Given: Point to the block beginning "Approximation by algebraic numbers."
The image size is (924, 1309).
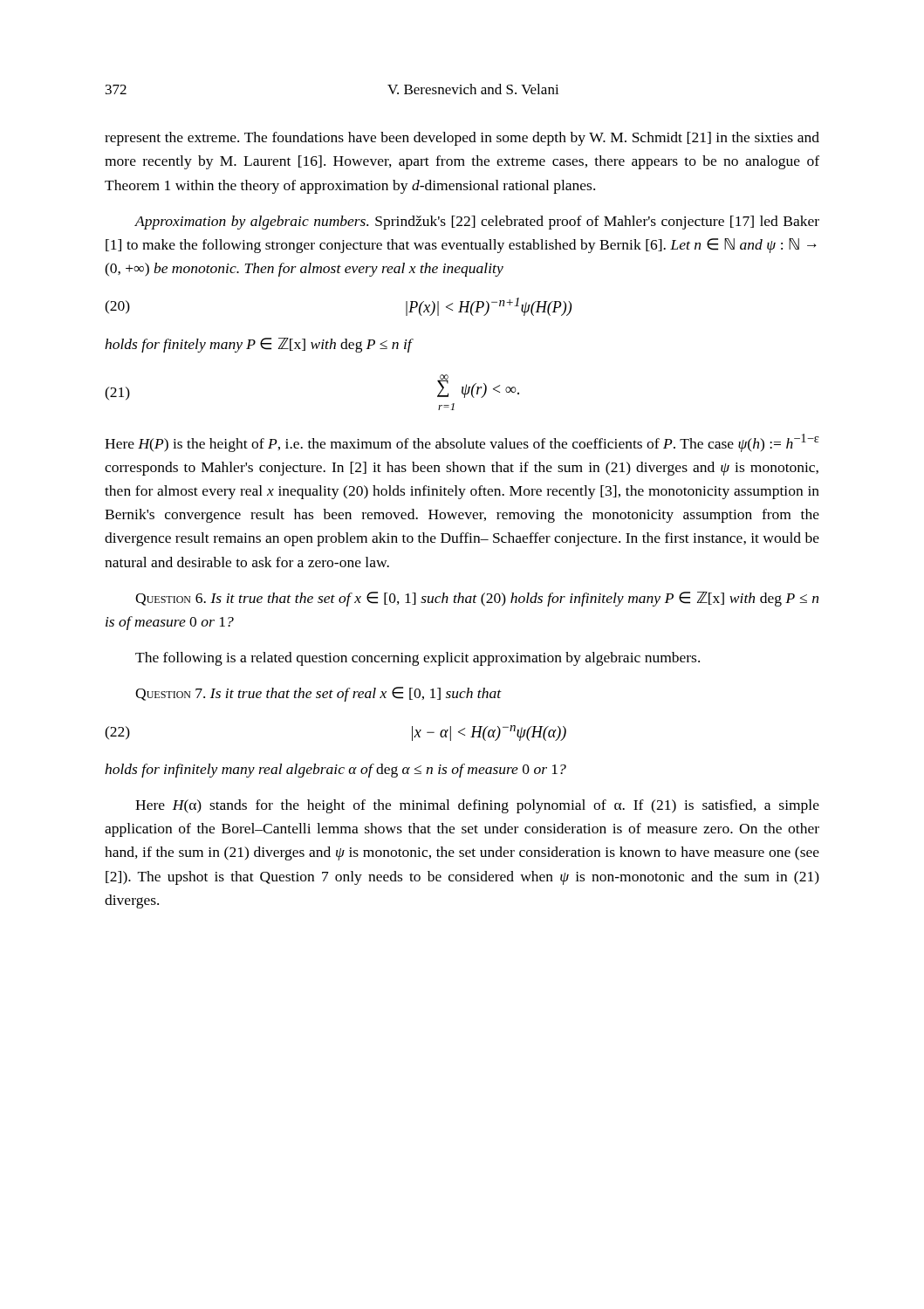Looking at the screenshot, I should tap(462, 244).
